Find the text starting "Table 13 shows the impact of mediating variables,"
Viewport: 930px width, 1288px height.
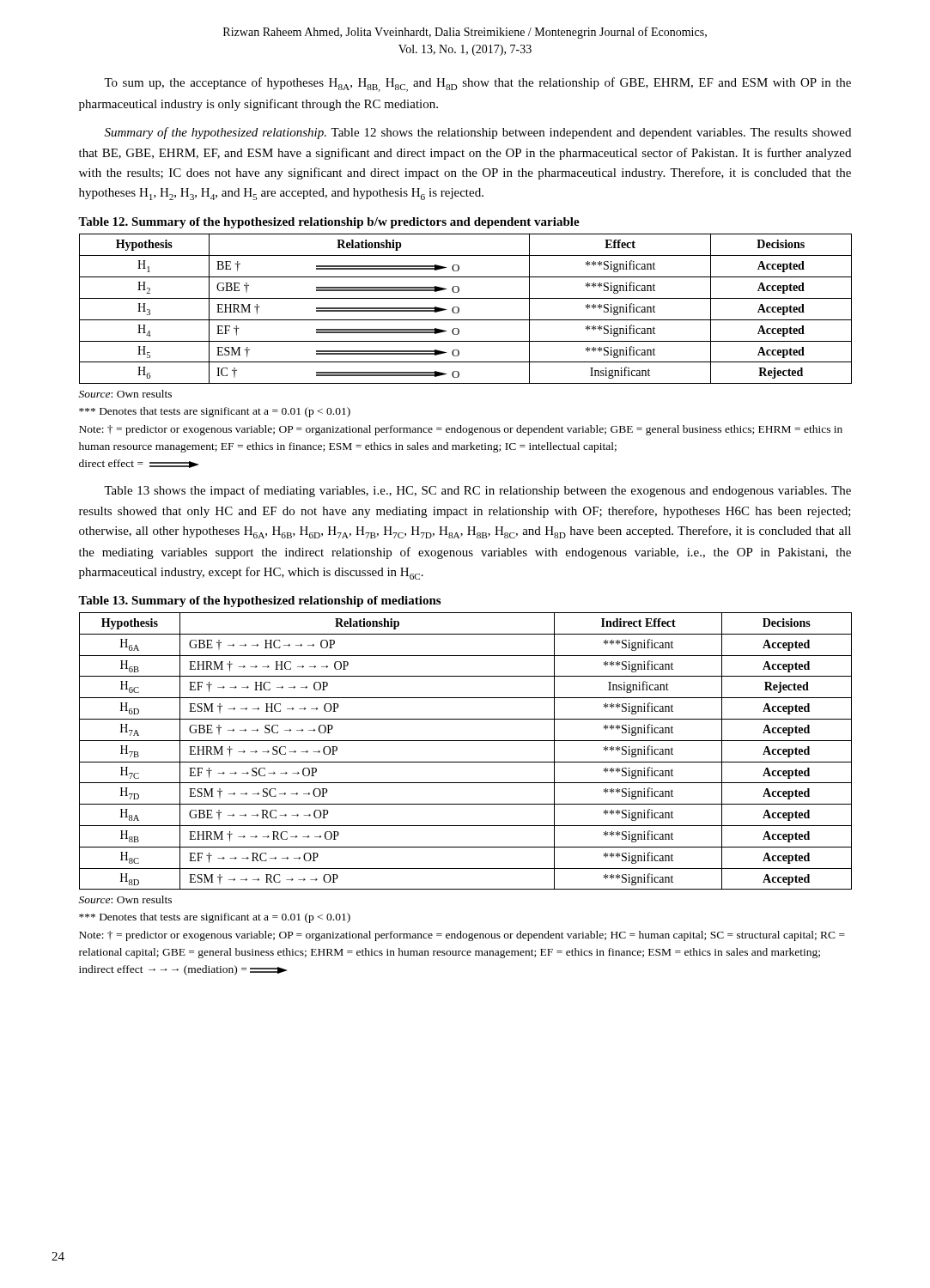tap(465, 533)
